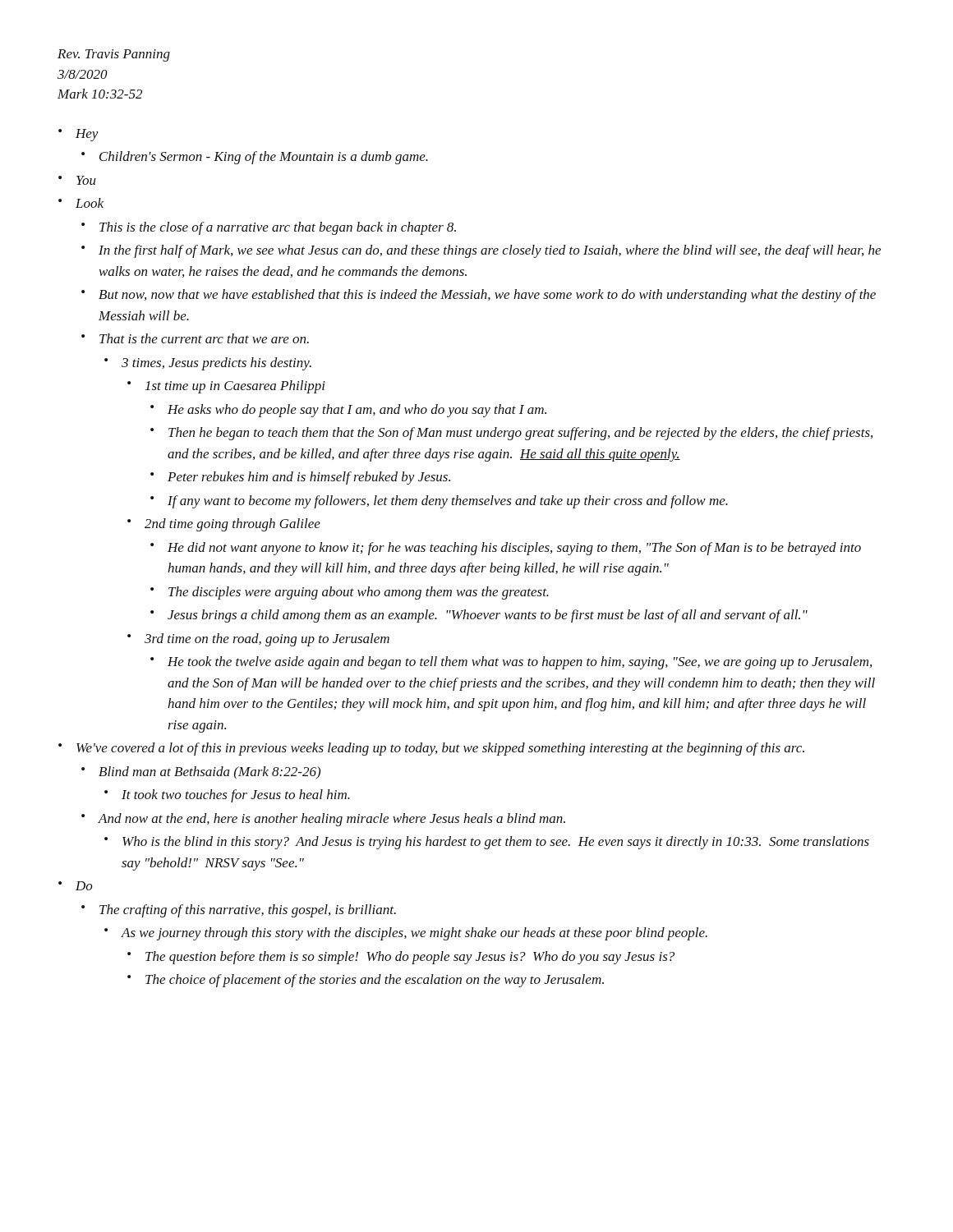Locate the text block starting "• Hey"
The width and height of the screenshot is (953, 1232).
pyautogui.click(x=78, y=135)
